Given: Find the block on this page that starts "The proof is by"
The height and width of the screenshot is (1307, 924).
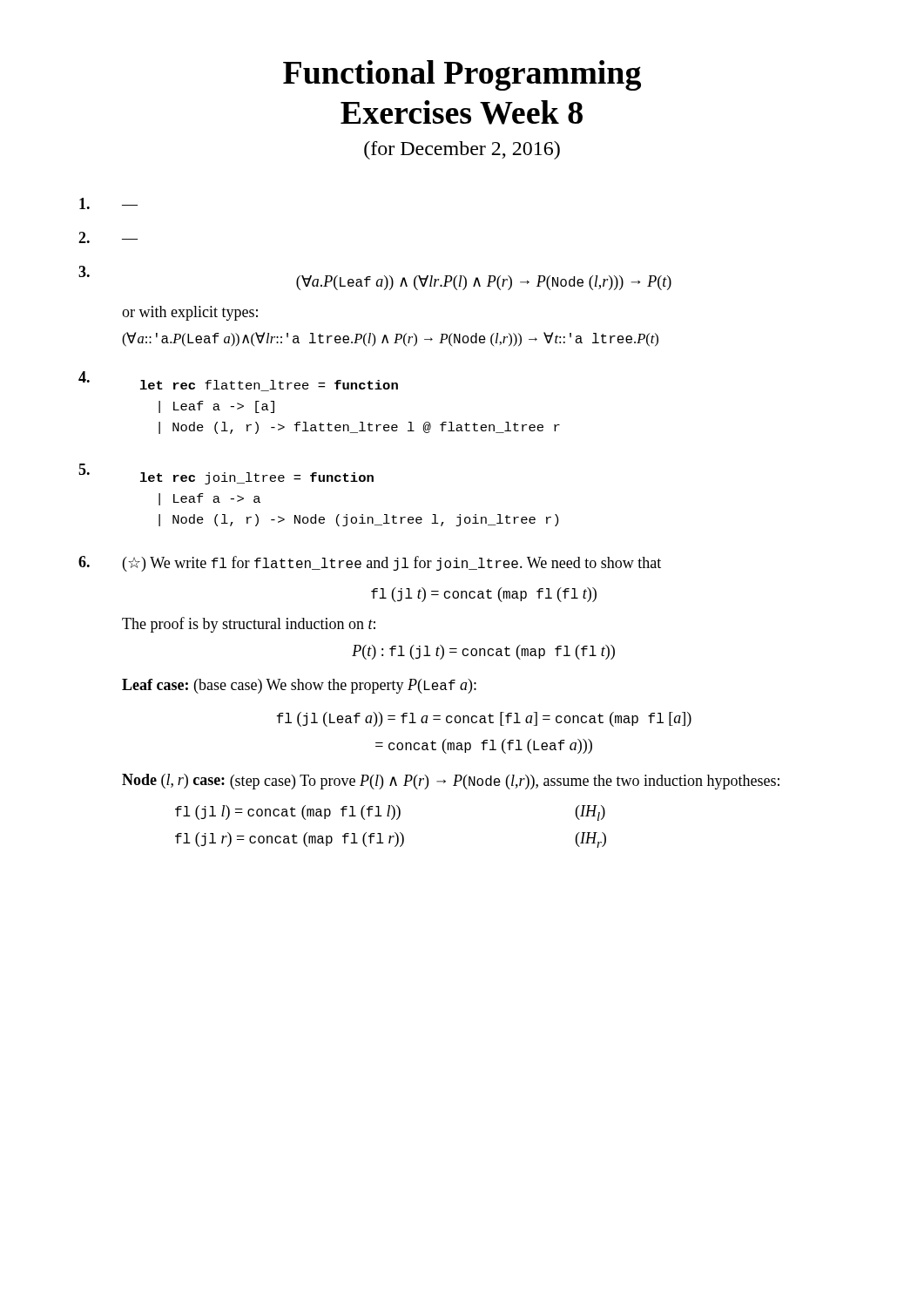Looking at the screenshot, I should click(249, 624).
